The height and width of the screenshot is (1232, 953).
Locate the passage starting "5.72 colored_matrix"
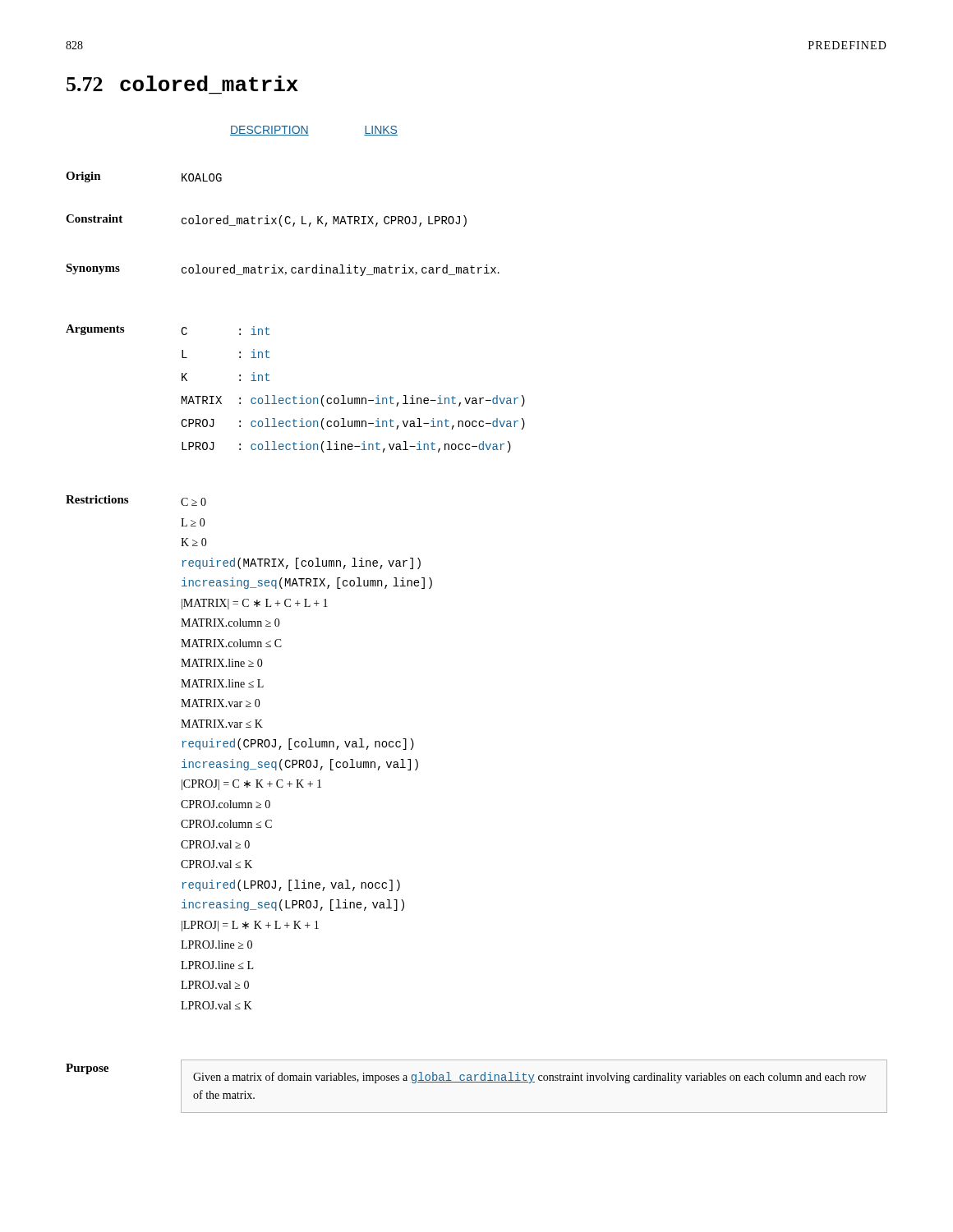(x=182, y=85)
